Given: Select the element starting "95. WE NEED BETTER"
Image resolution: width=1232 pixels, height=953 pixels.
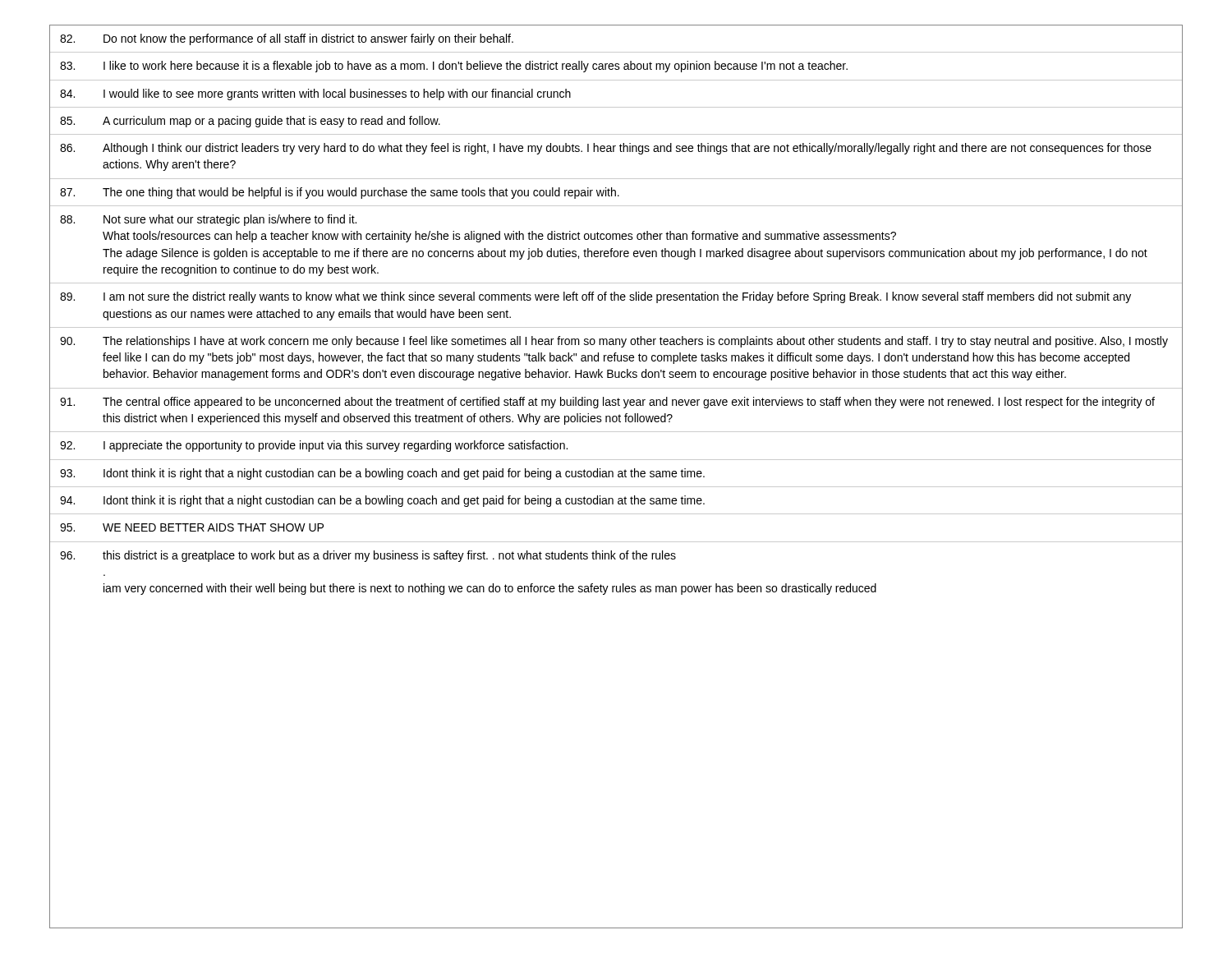Looking at the screenshot, I should click(192, 527).
